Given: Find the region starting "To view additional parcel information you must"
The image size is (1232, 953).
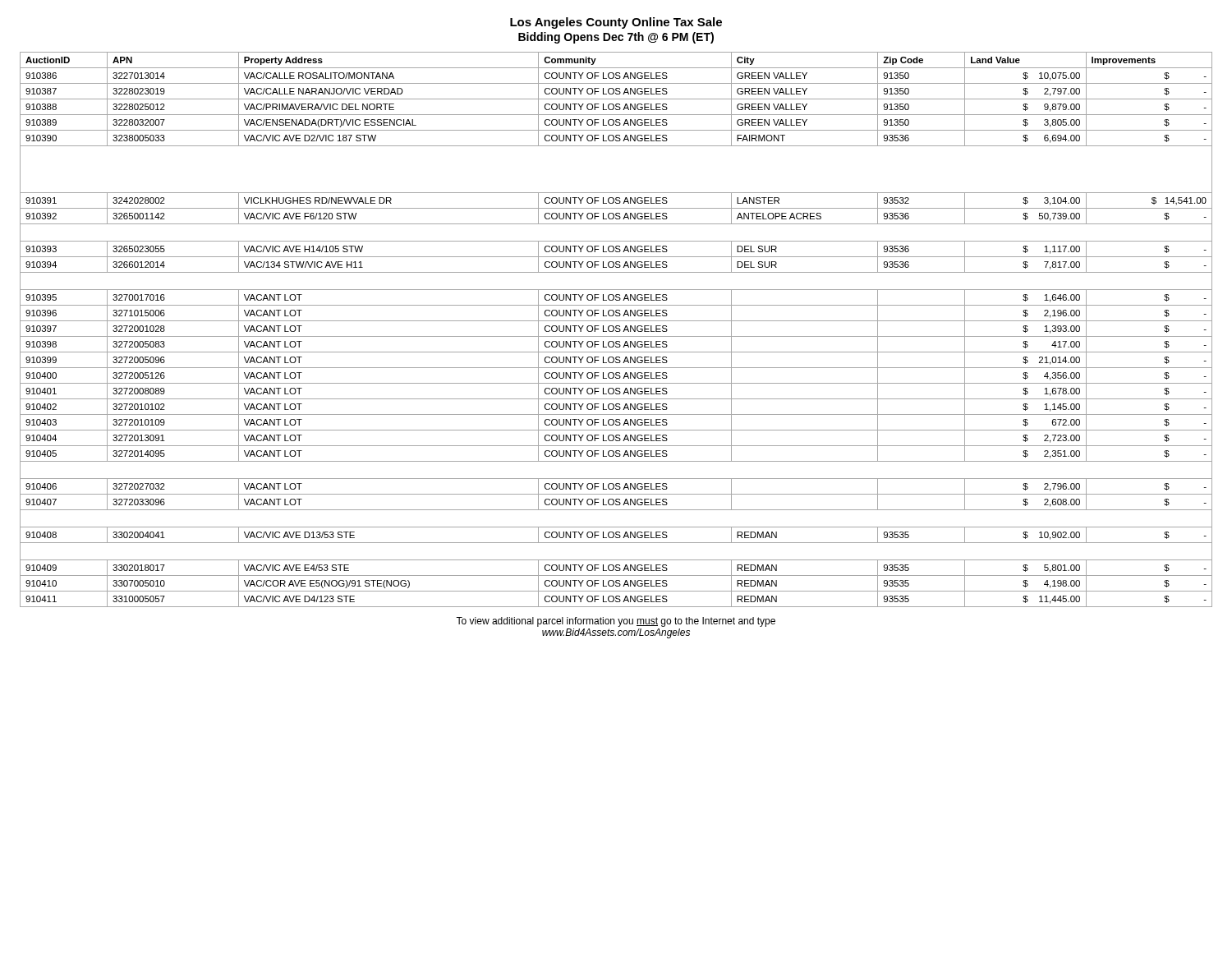Looking at the screenshot, I should click(616, 627).
